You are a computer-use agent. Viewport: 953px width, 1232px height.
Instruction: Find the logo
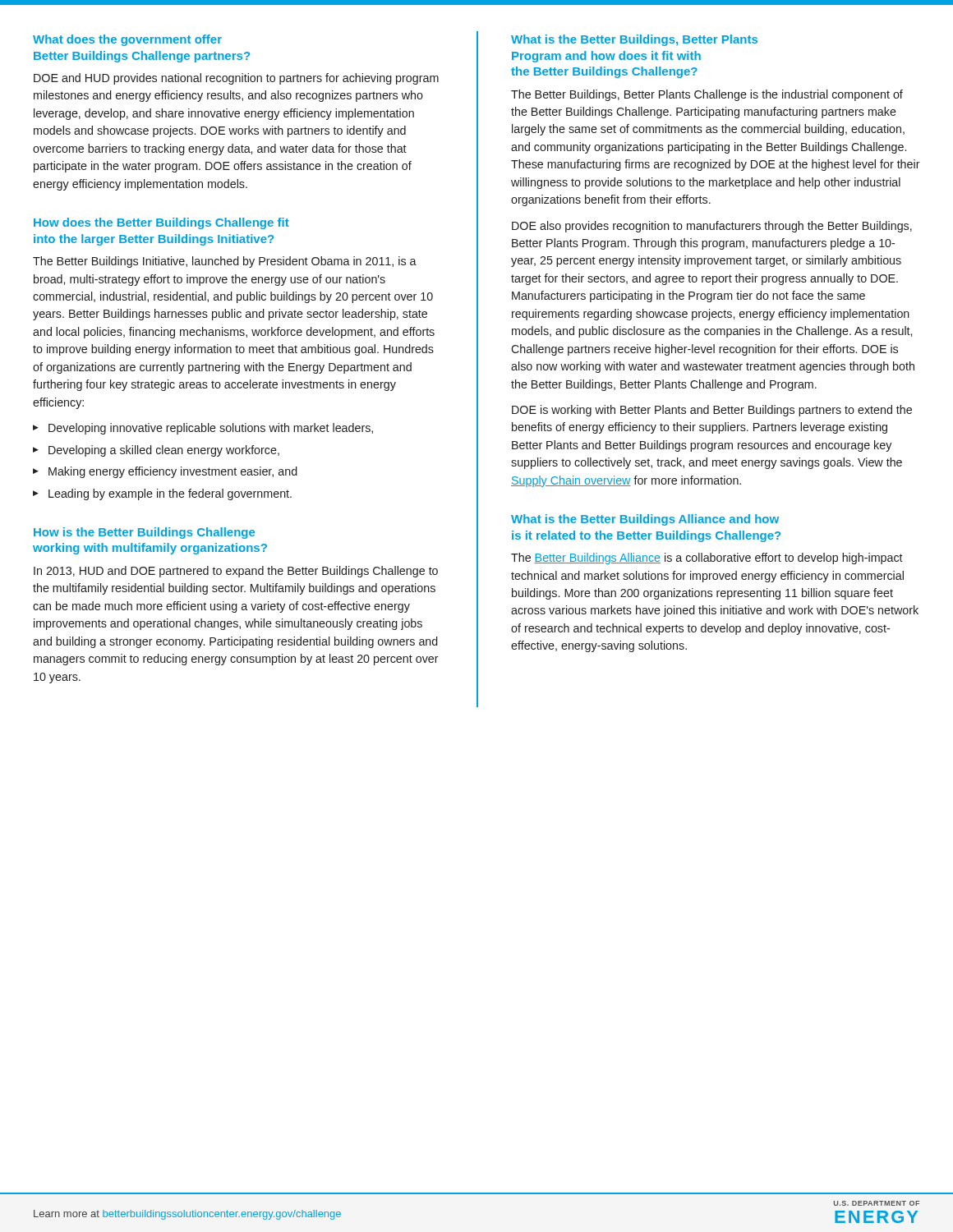pyautogui.click(x=877, y=1213)
